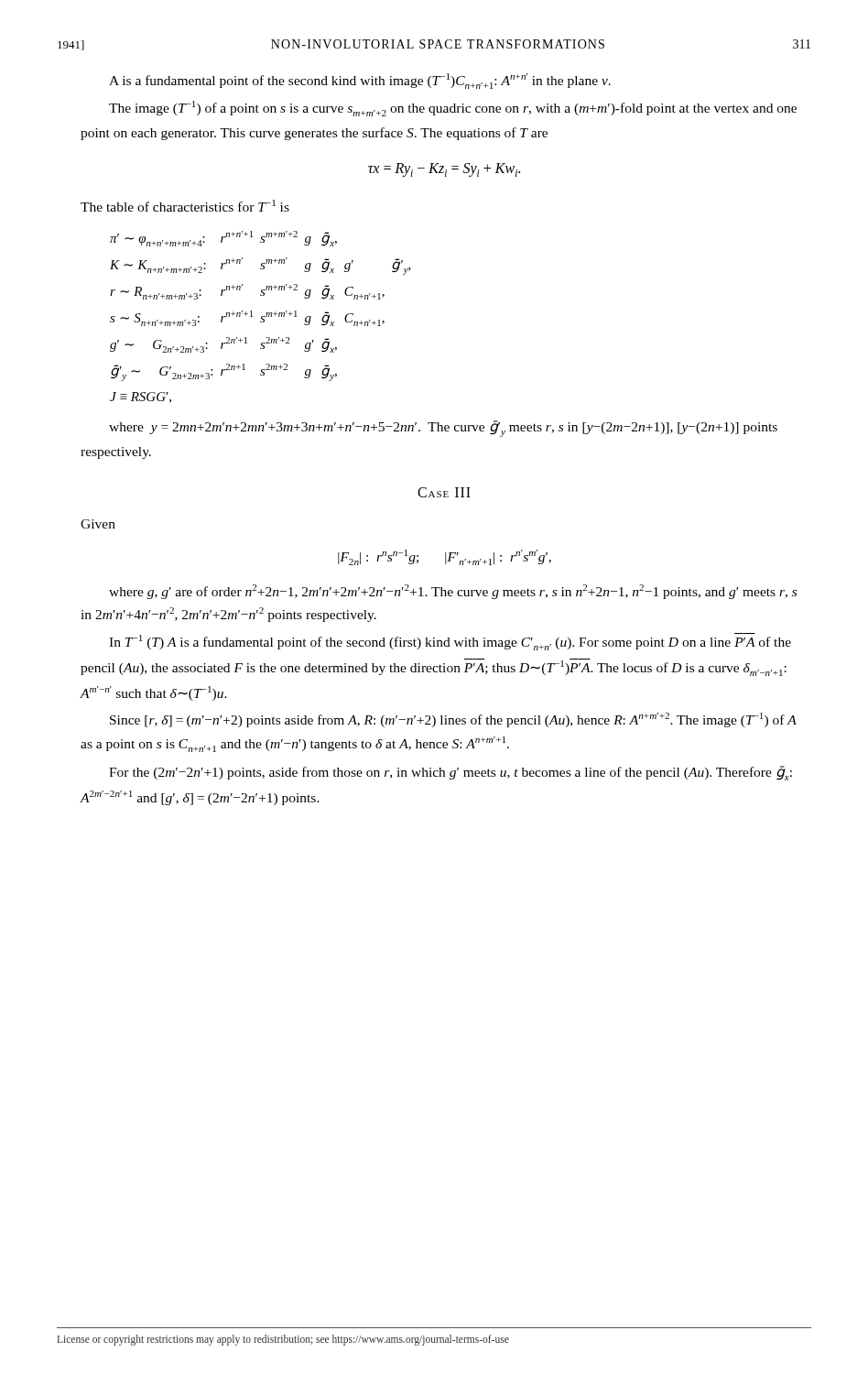
Task: Click on the block starting "τx = Ryi"
Action: [x=445, y=170]
